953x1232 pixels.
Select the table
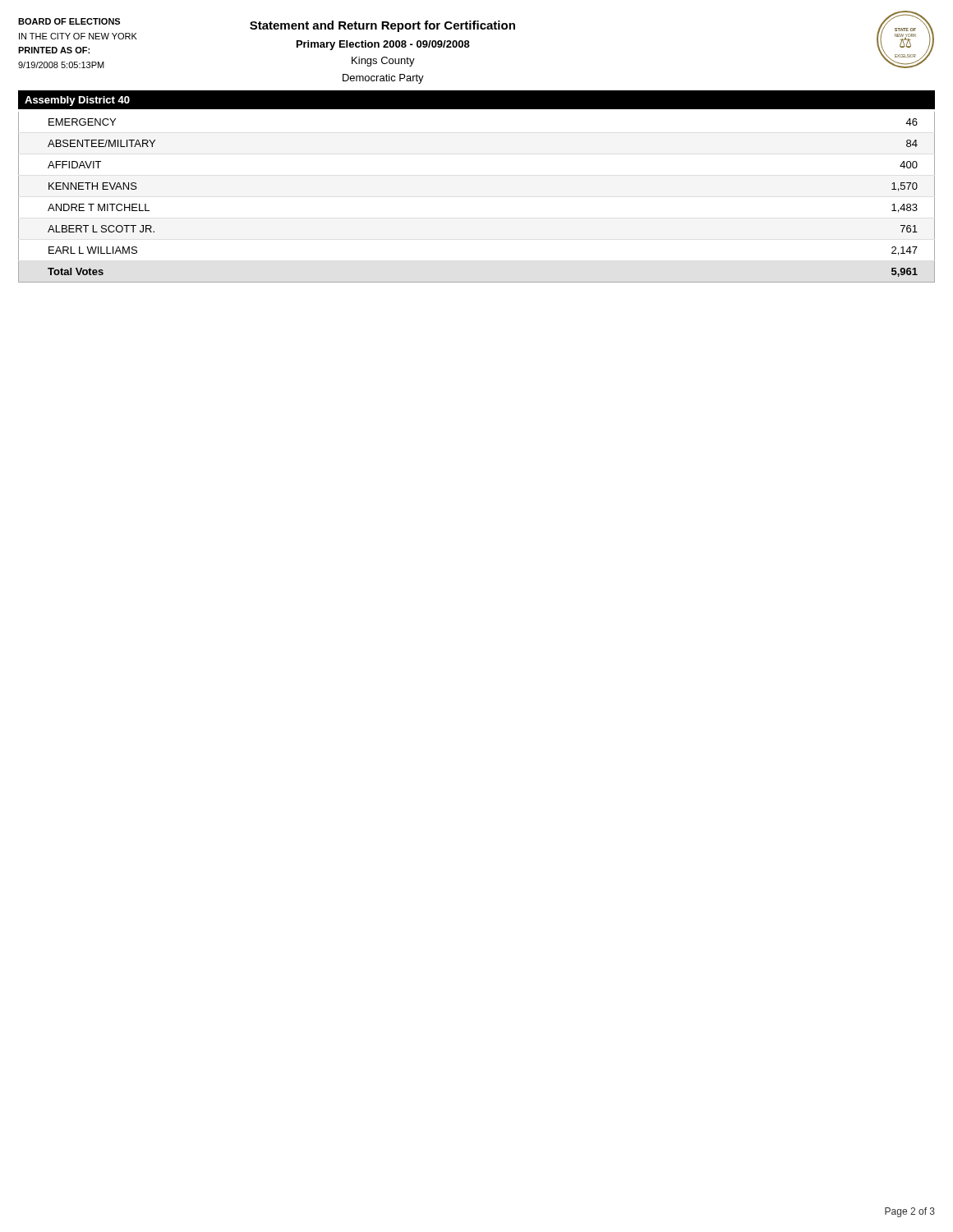476,197
